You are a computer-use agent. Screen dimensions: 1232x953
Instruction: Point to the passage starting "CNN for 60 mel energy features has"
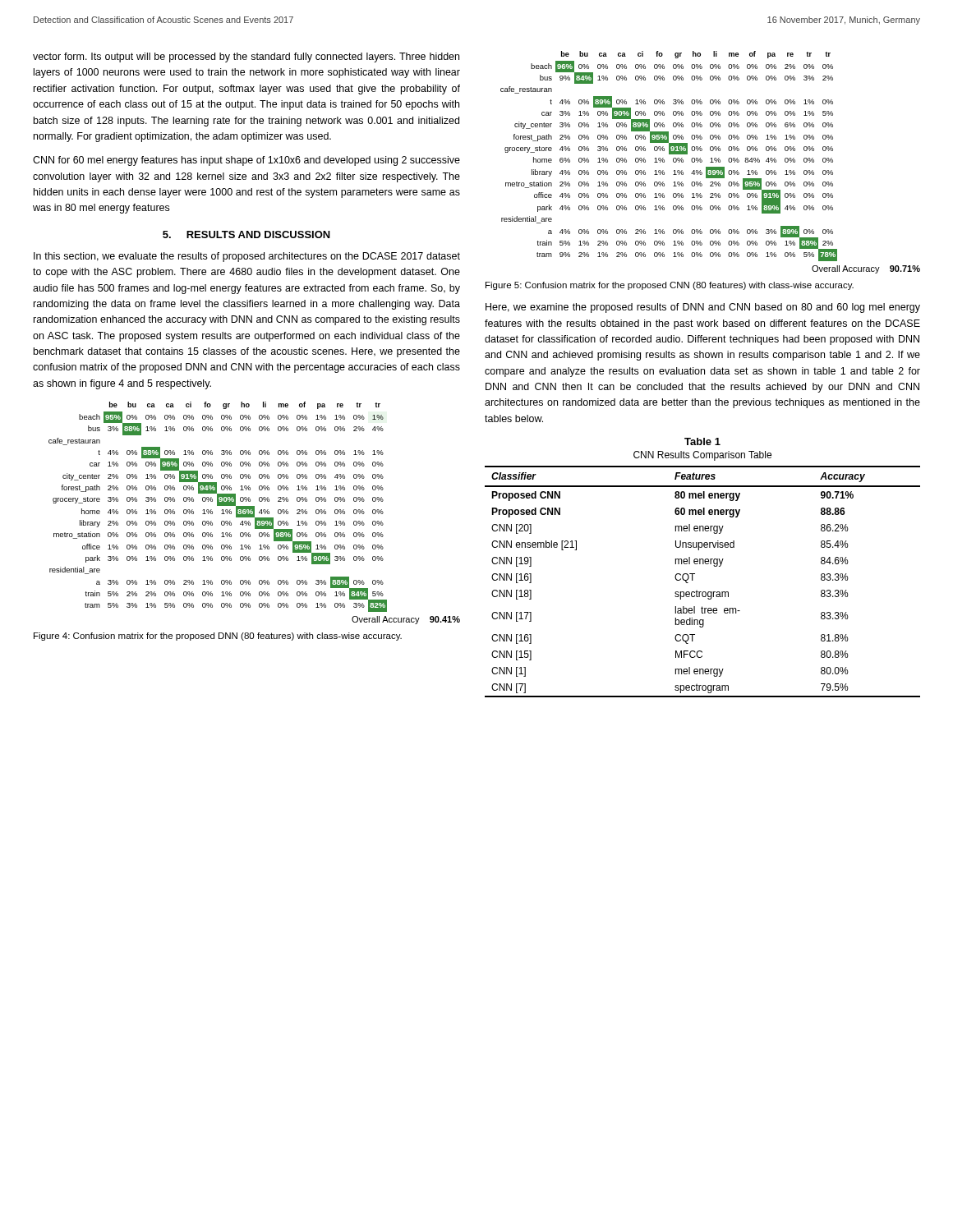coord(246,184)
